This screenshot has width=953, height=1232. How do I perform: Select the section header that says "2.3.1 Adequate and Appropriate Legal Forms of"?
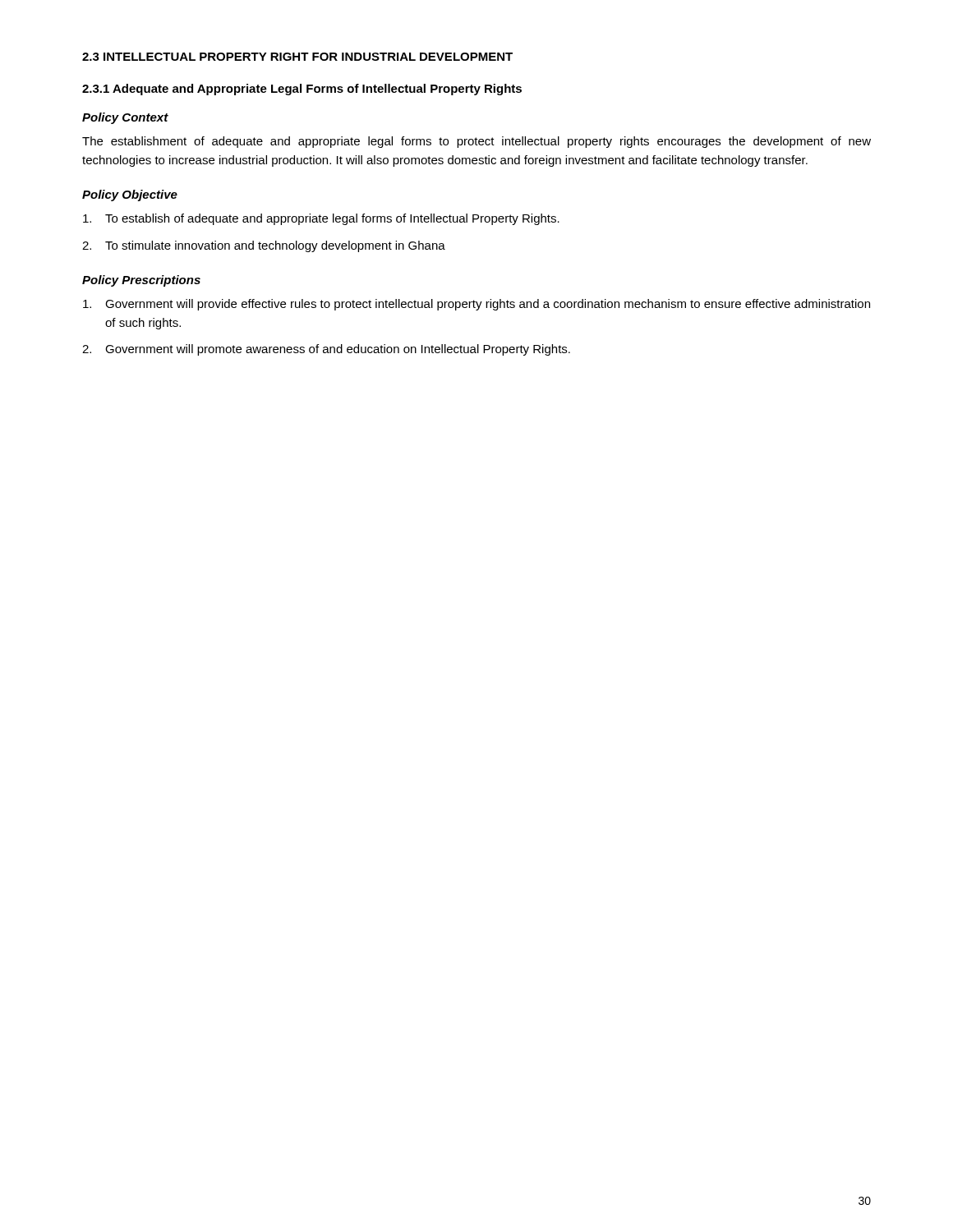tap(302, 88)
